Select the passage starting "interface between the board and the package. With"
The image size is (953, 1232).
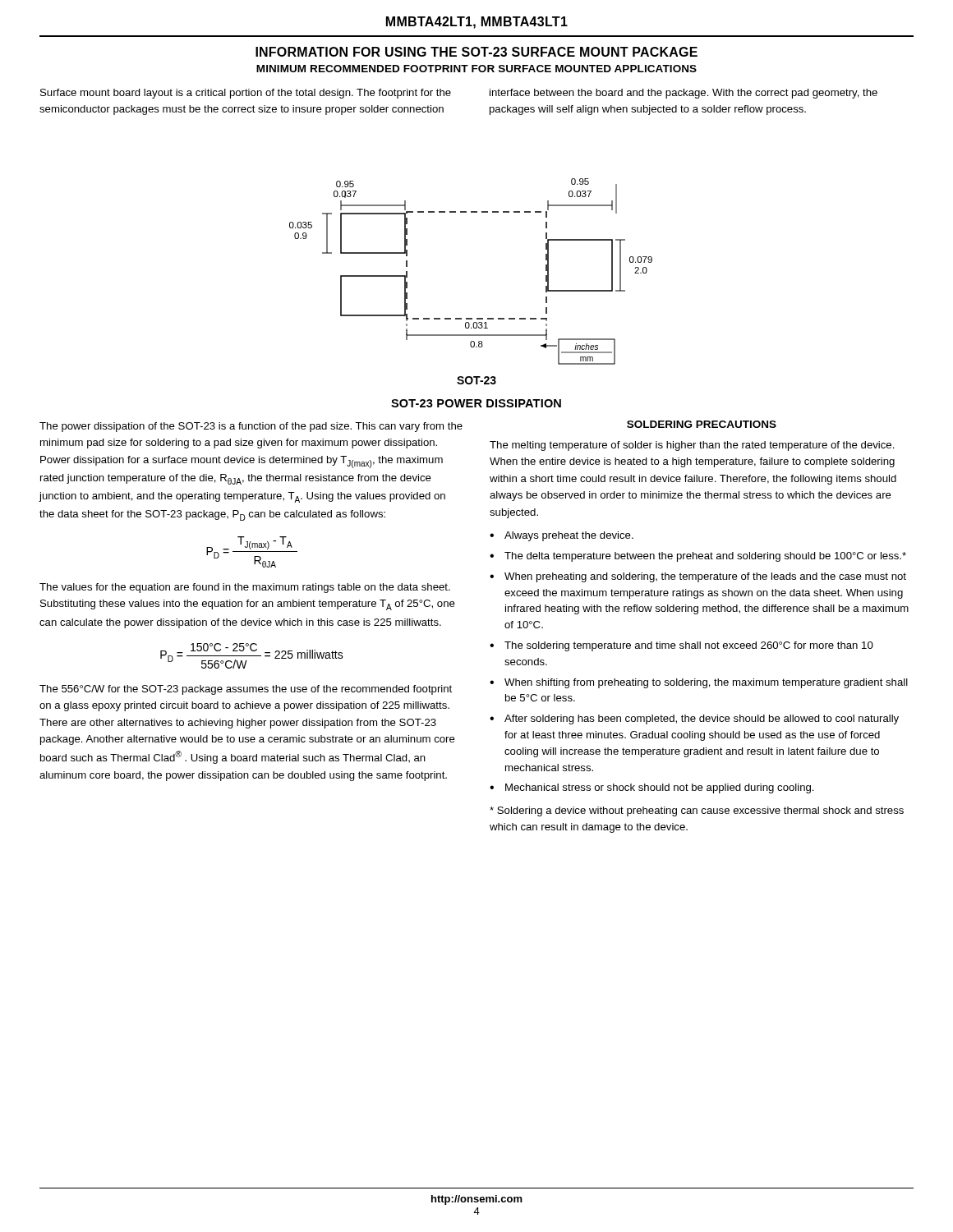[x=683, y=101]
